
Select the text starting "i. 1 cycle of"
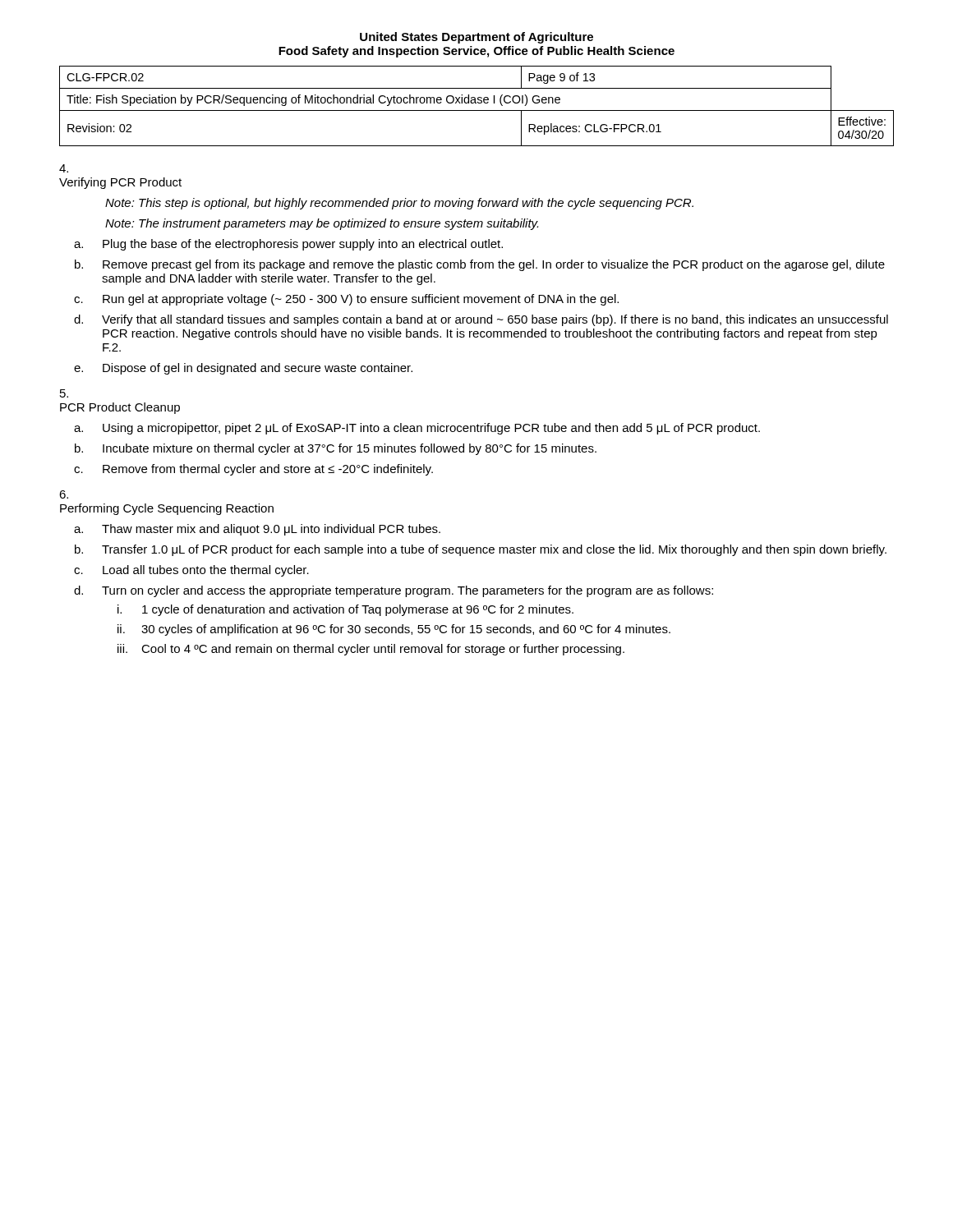[x=498, y=609]
